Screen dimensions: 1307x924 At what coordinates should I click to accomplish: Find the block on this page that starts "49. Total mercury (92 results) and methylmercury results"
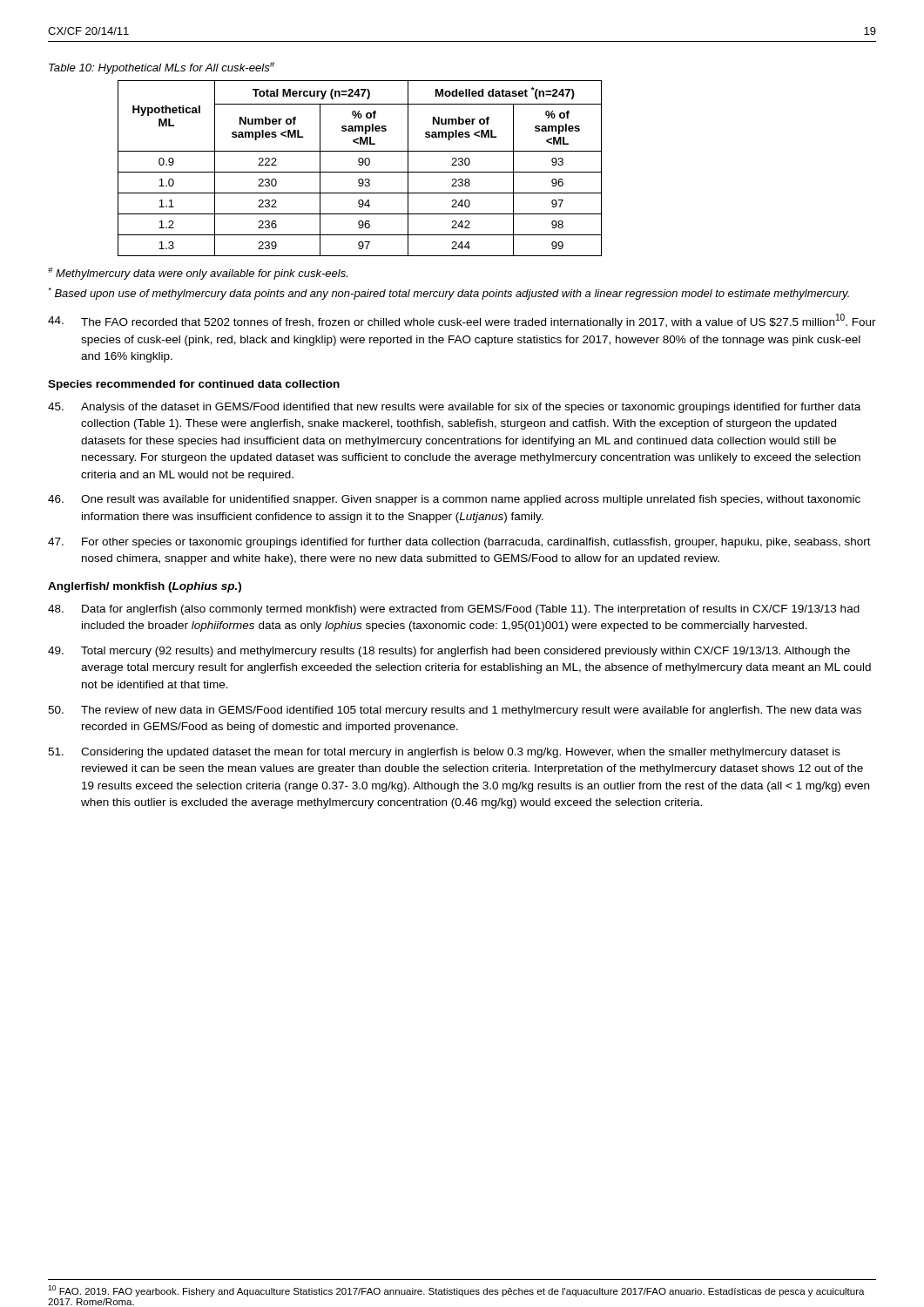tap(462, 668)
